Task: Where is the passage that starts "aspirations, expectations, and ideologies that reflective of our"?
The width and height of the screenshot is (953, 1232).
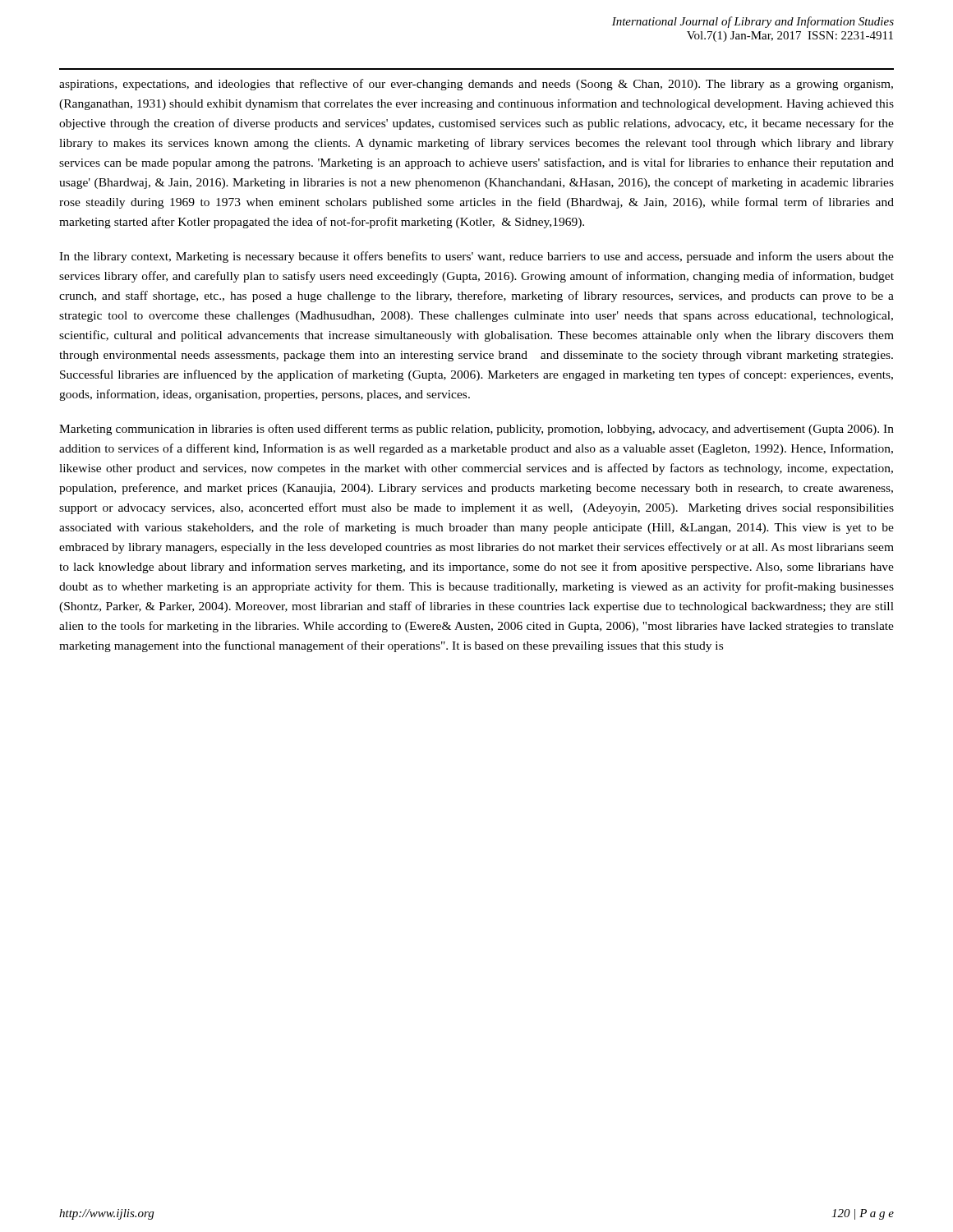Action: (x=476, y=152)
